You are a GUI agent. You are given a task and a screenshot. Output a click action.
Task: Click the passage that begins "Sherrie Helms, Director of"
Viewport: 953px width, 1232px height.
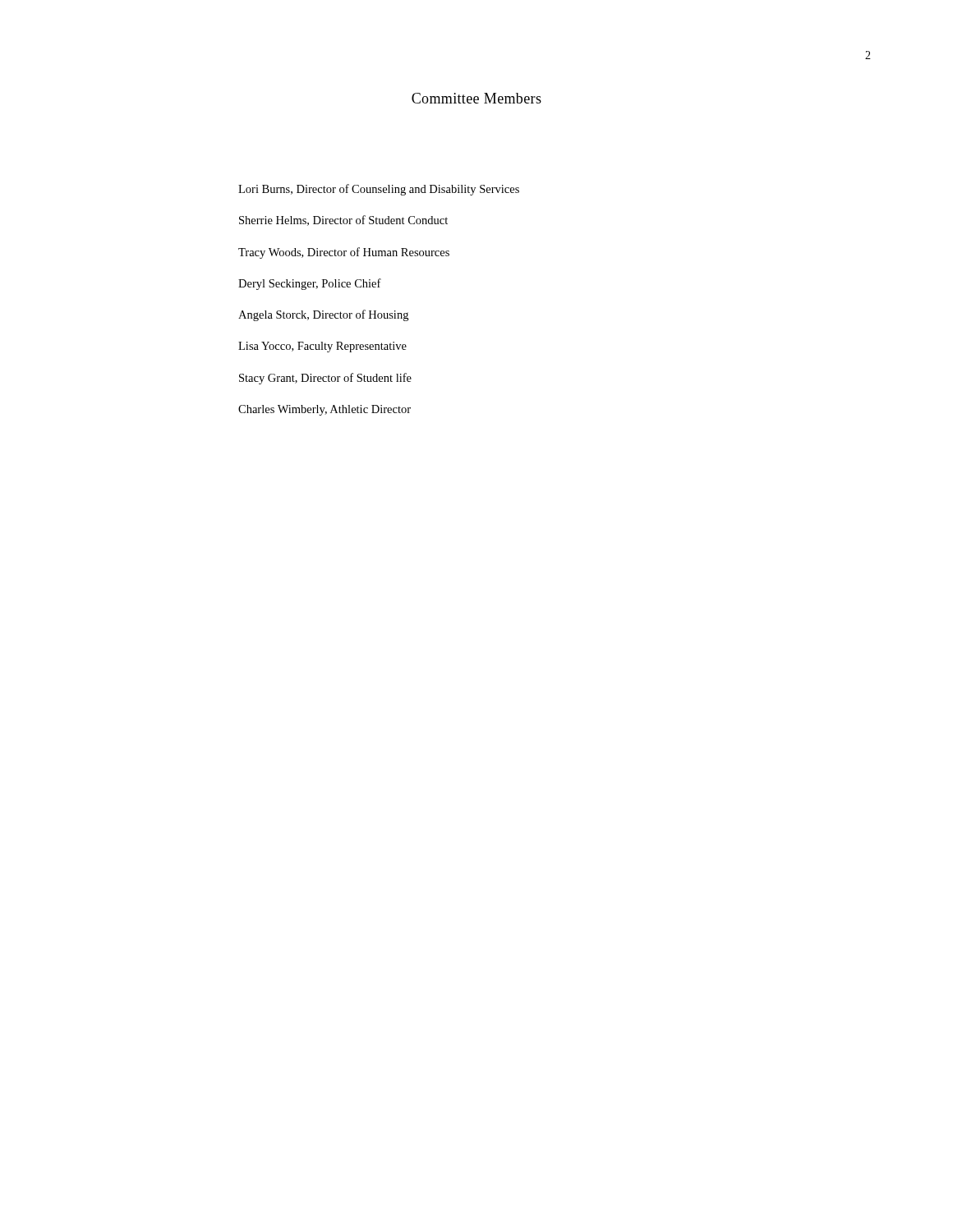pos(343,220)
